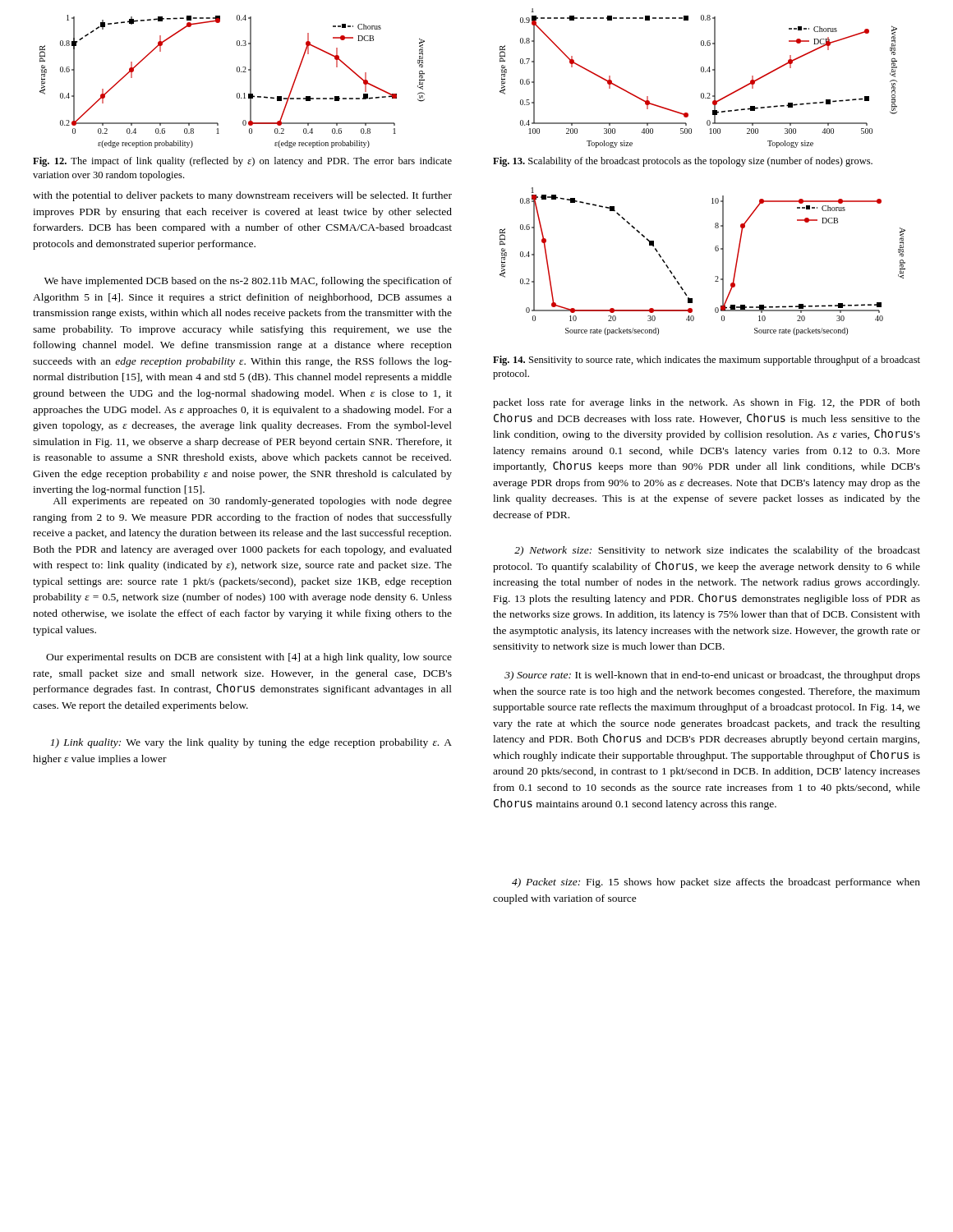Find the block on this page that starts "3) Source rate: It is"
This screenshot has width=953, height=1232.
coord(707,739)
